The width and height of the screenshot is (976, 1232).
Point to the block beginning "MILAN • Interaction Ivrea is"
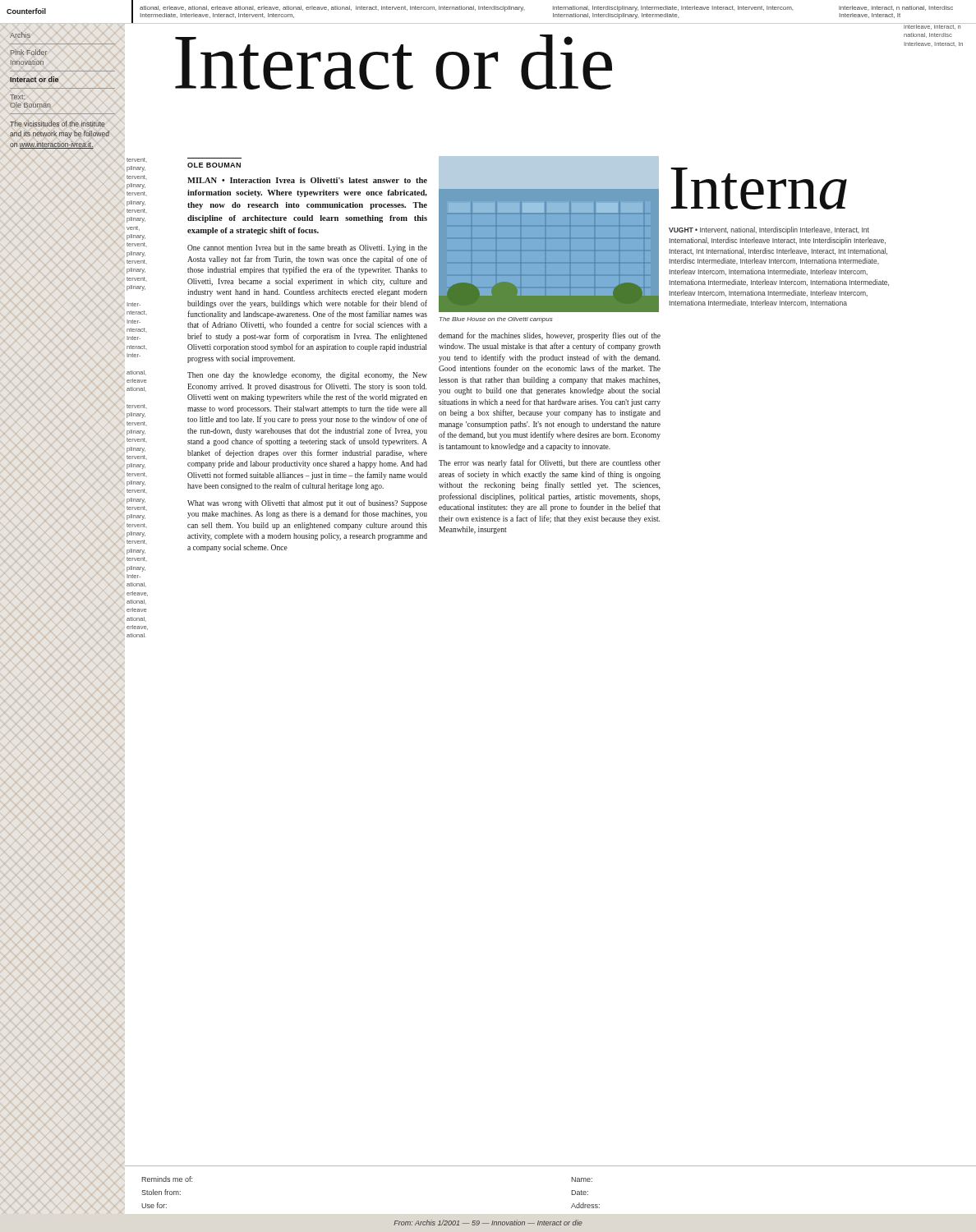click(x=307, y=205)
